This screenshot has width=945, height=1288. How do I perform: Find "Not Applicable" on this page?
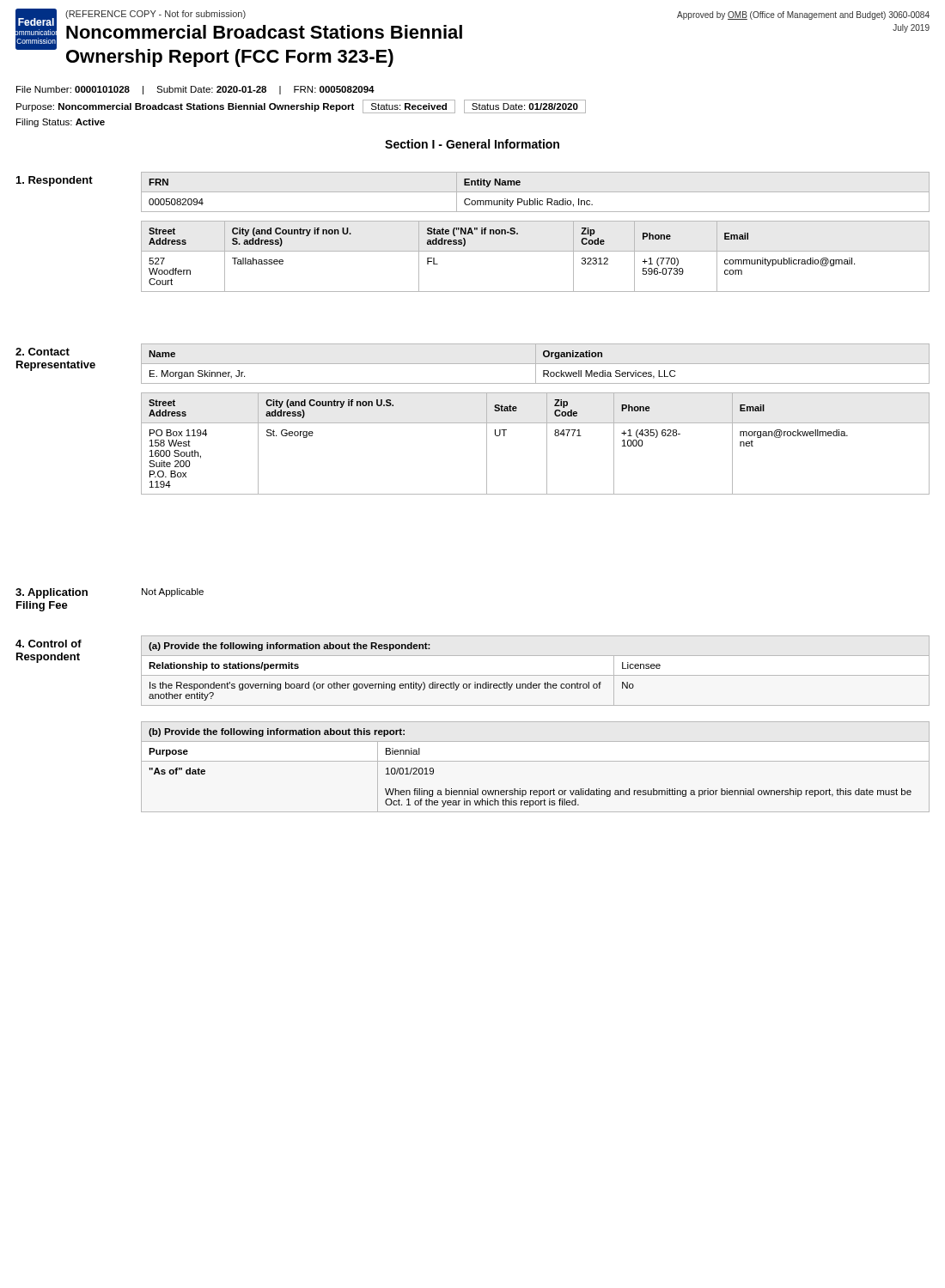[x=172, y=592]
